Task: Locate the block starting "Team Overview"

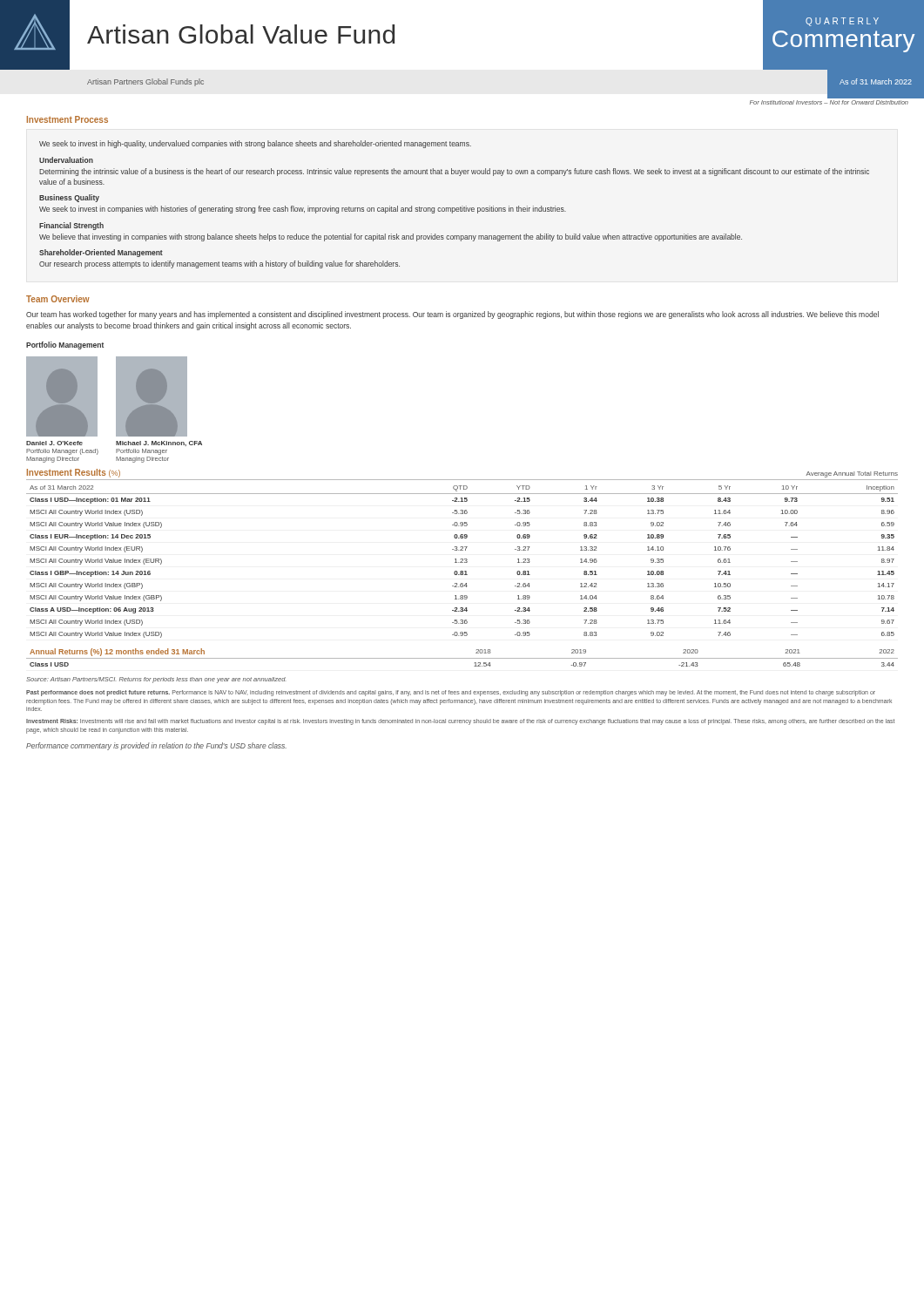Action: pos(58,300)
